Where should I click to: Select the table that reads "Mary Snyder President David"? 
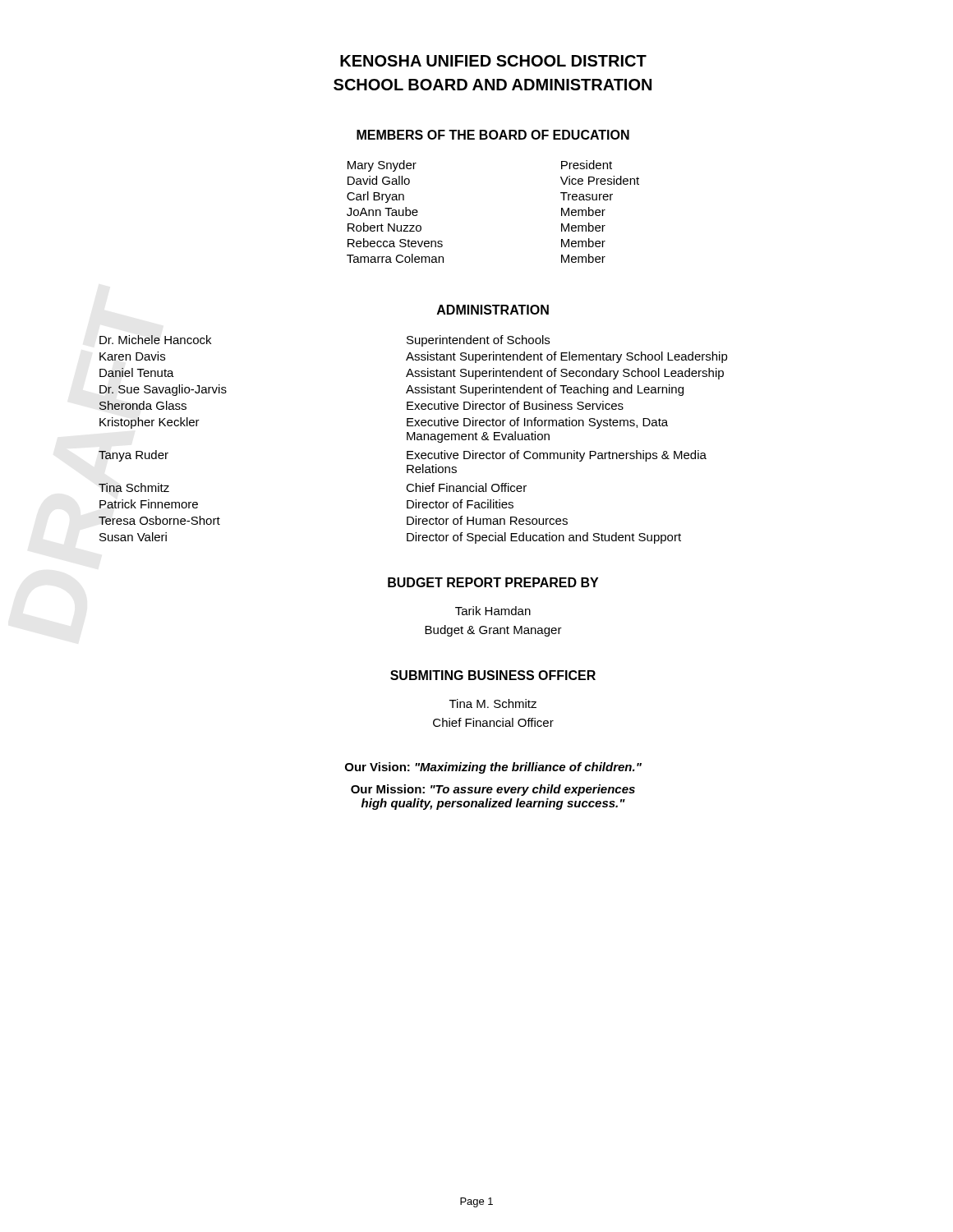(x=493, y=212)
